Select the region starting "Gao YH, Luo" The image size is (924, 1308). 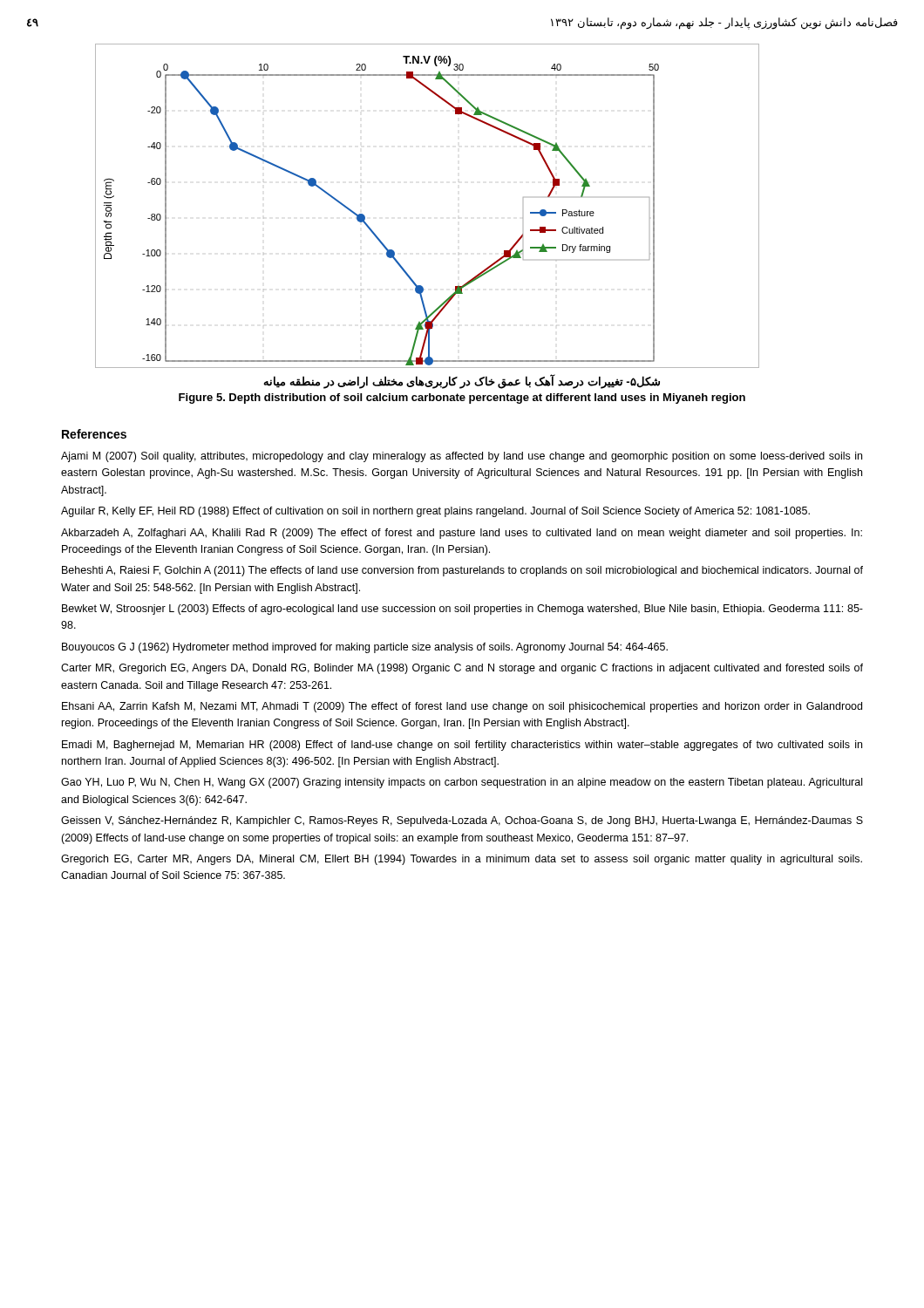462,791
